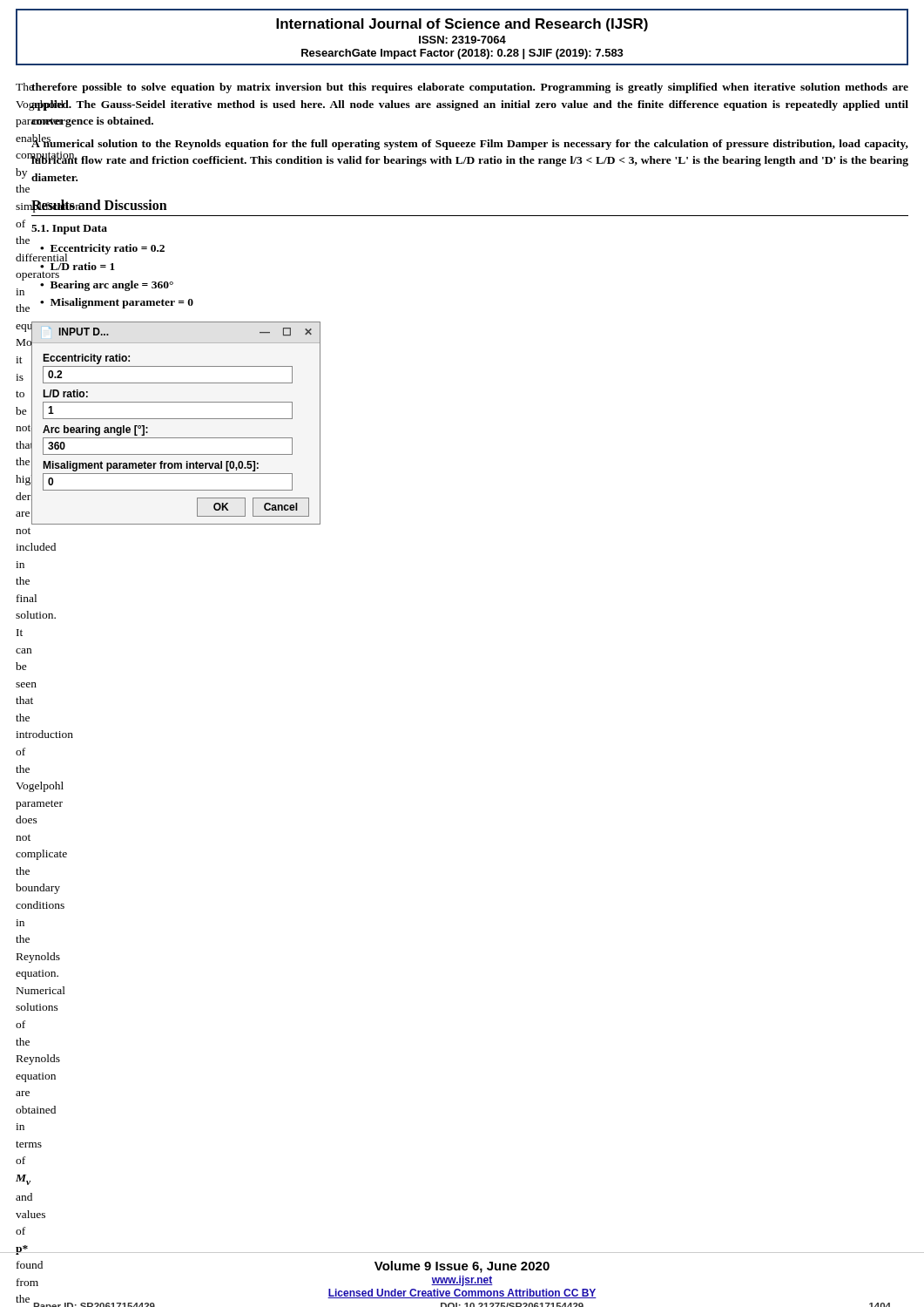The width and height of the screenshot is (924, 1307).
Task: Navigate to the block starting "• L/D ratio ="
Action: click(x=78, y=266)
